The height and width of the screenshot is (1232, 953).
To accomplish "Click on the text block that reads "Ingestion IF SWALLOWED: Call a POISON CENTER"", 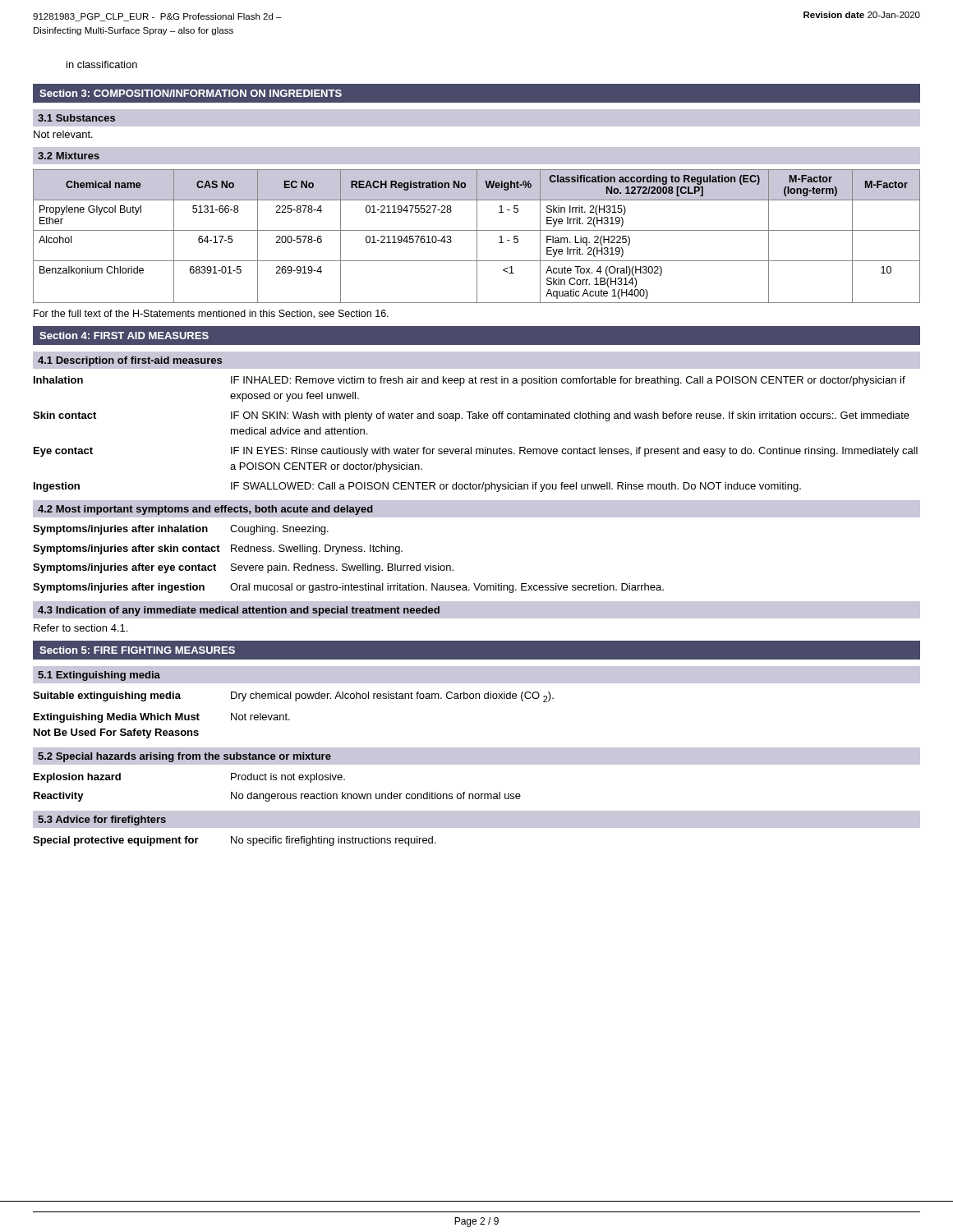I will 476,486.
